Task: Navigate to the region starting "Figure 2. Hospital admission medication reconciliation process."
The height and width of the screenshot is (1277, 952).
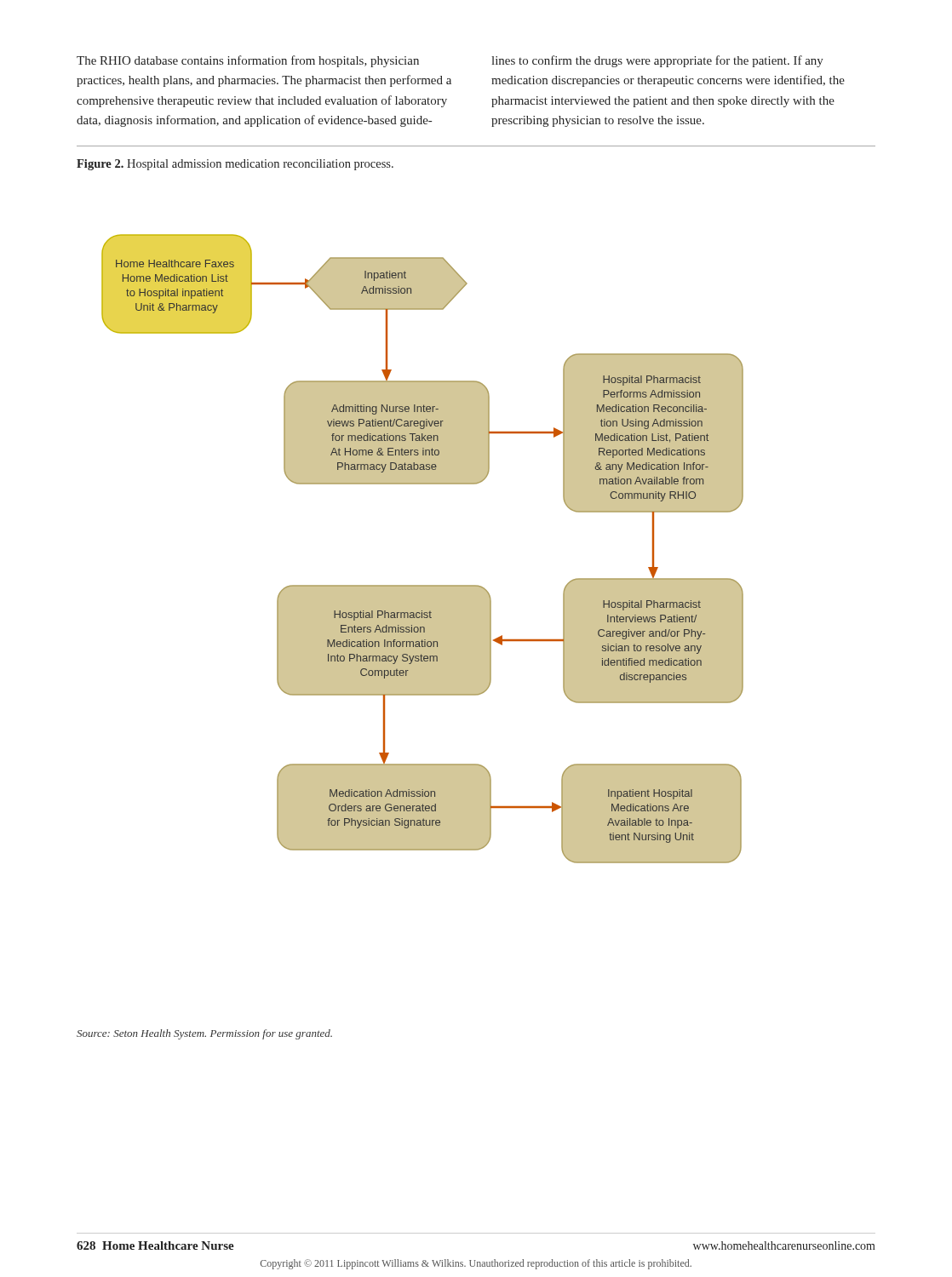Action: [235, 163]
